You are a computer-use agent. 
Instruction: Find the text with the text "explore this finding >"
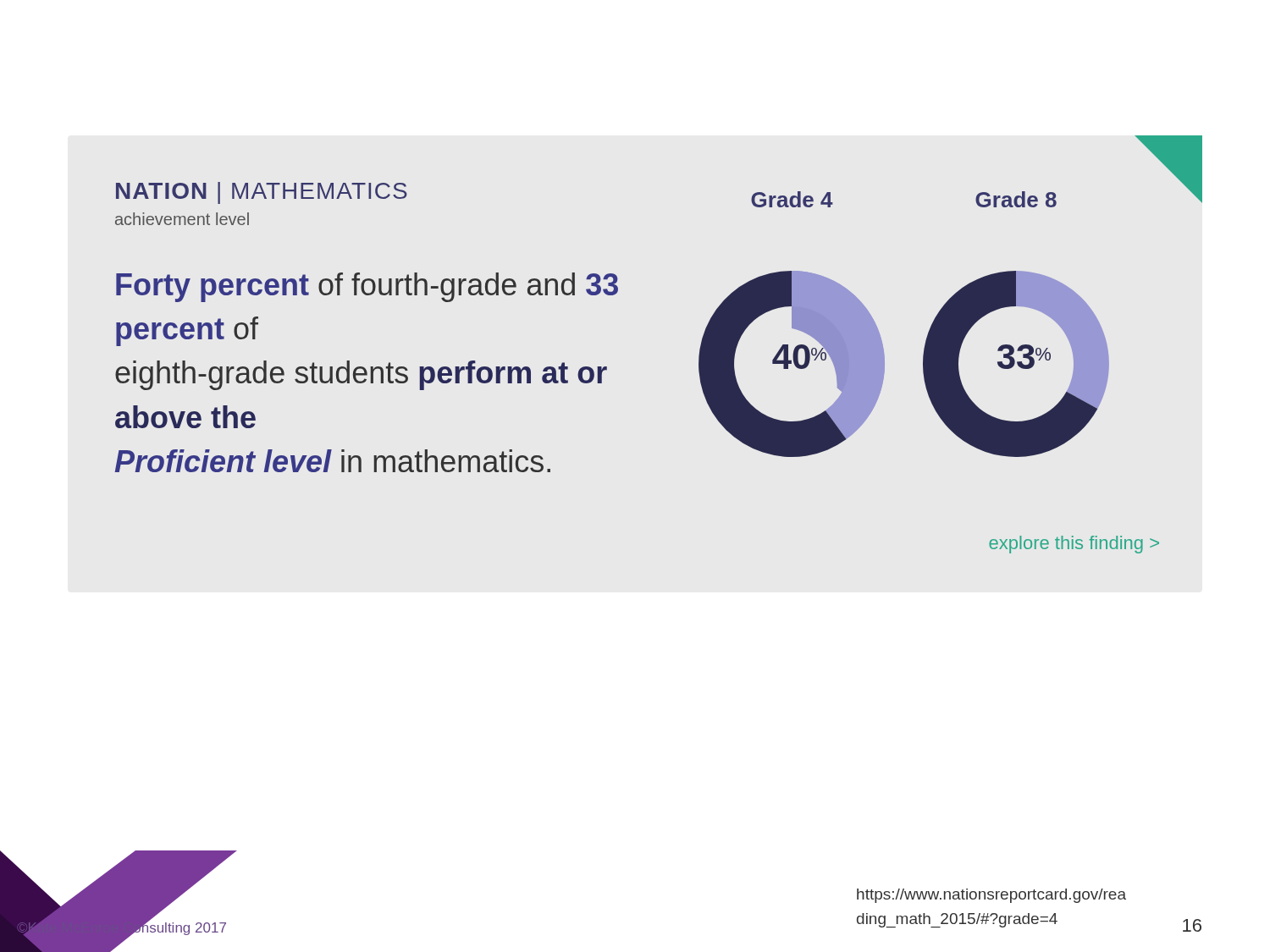click(x=1074, y=543)
